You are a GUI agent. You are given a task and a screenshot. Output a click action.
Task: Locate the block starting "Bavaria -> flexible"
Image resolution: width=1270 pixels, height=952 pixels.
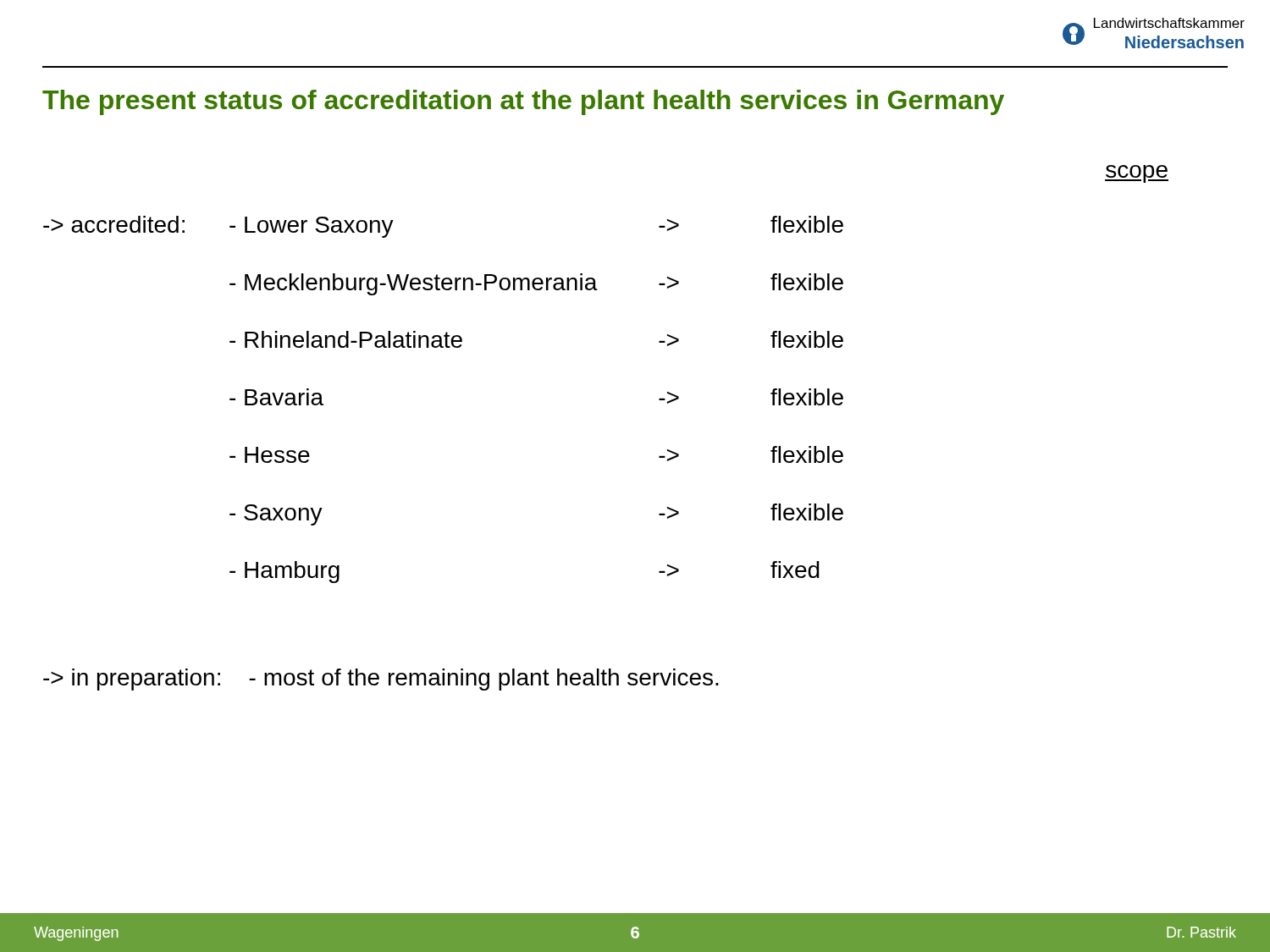pyautogui.click(x=273, y=396)
